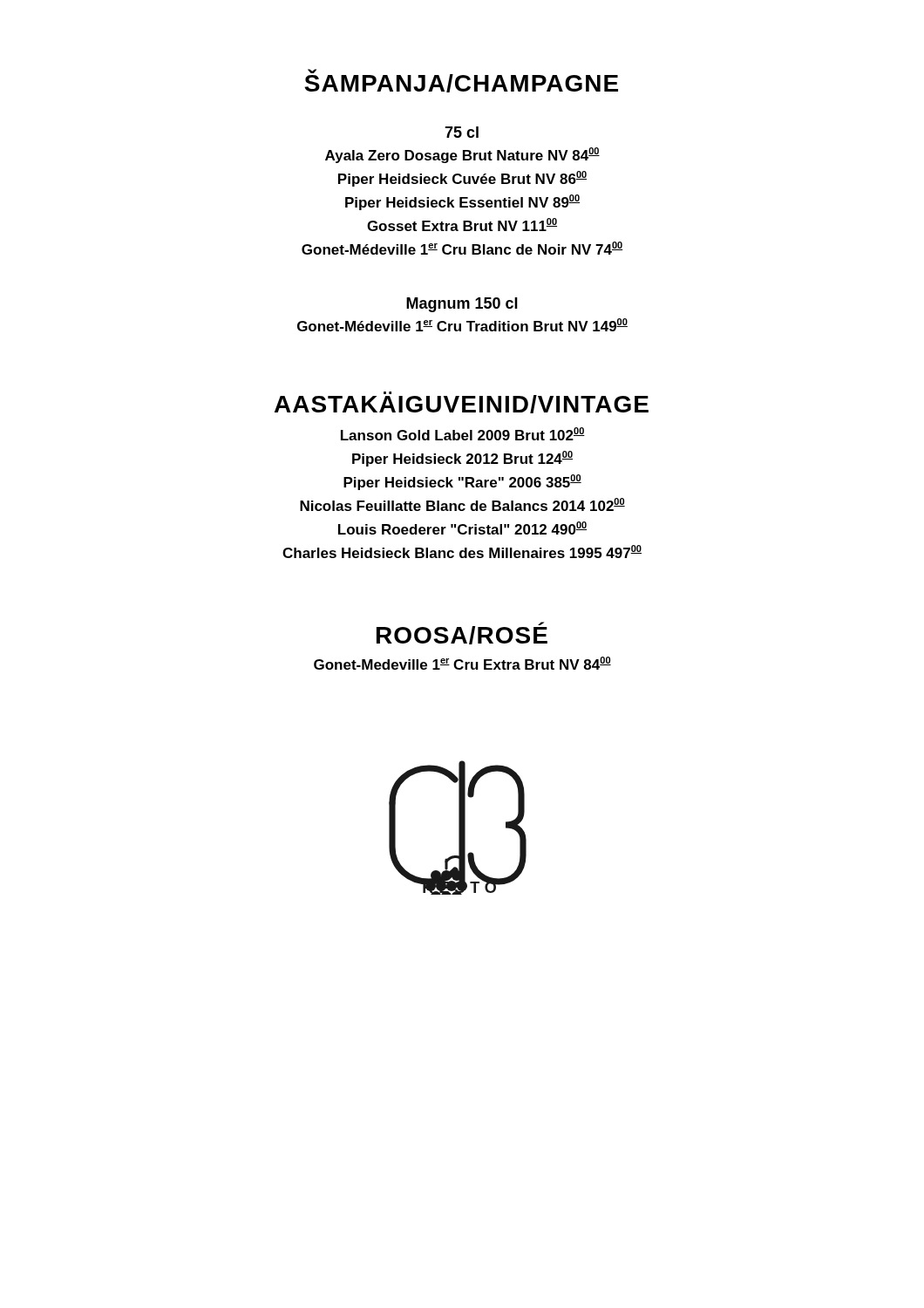Navigate to the region starting "Nicolas Feuillatte Blanc"
The image size is (924, 1308).
point(462,506)
